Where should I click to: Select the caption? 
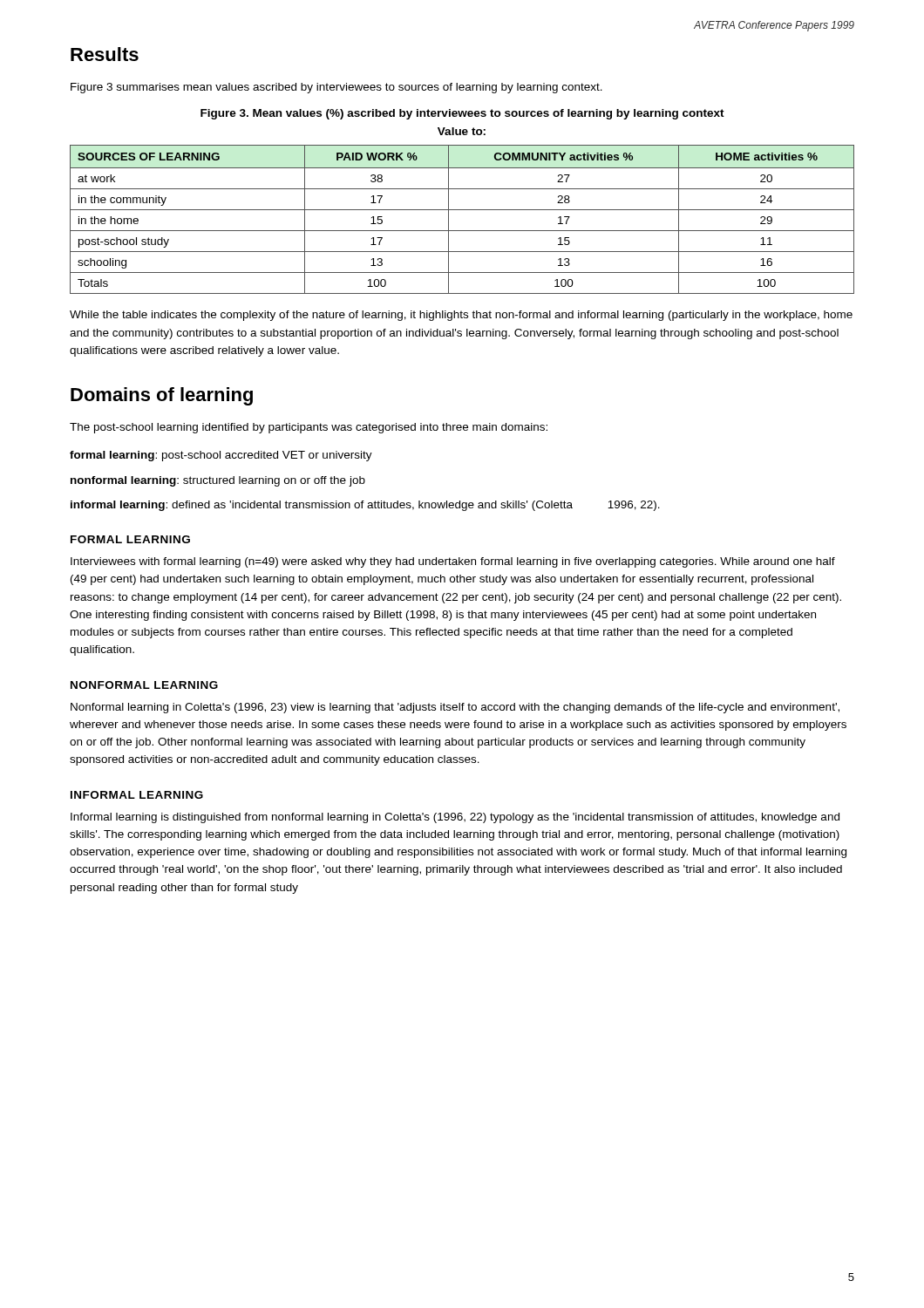pos(462,122)
